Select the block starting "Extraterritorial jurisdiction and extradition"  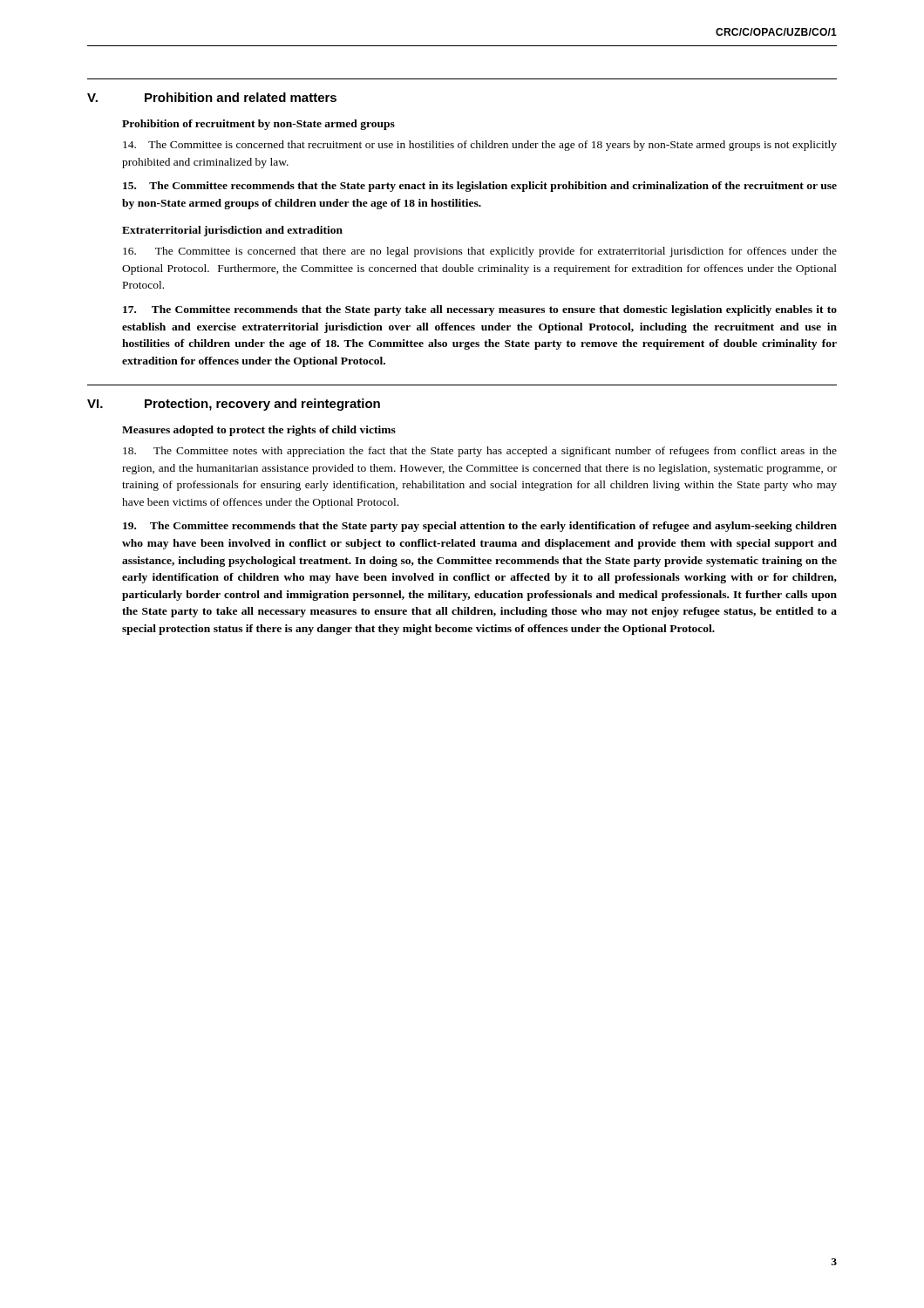pyautogui.click(x=232, y=230)
